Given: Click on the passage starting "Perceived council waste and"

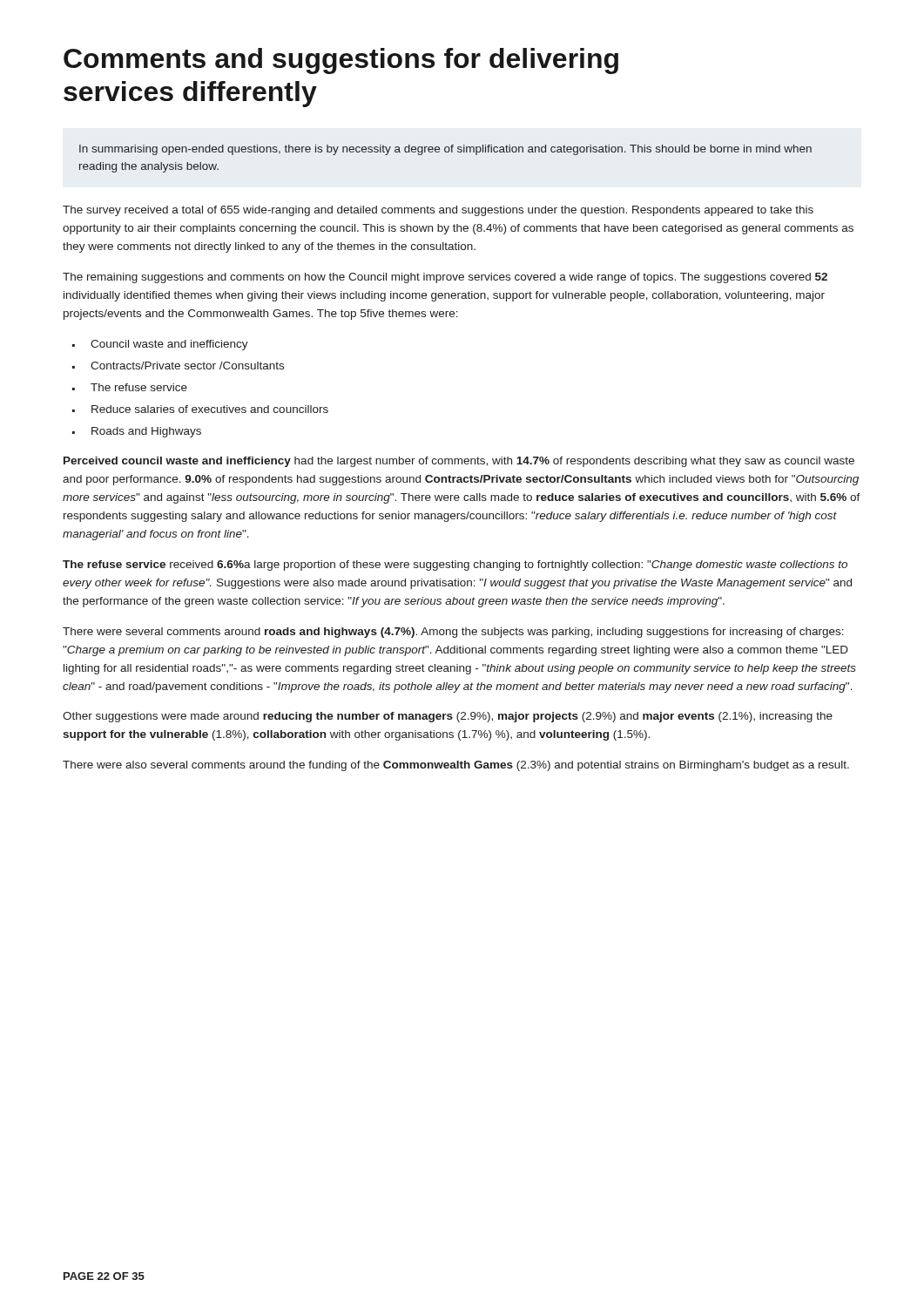Looking at the screenshot, I should [462, 498].
